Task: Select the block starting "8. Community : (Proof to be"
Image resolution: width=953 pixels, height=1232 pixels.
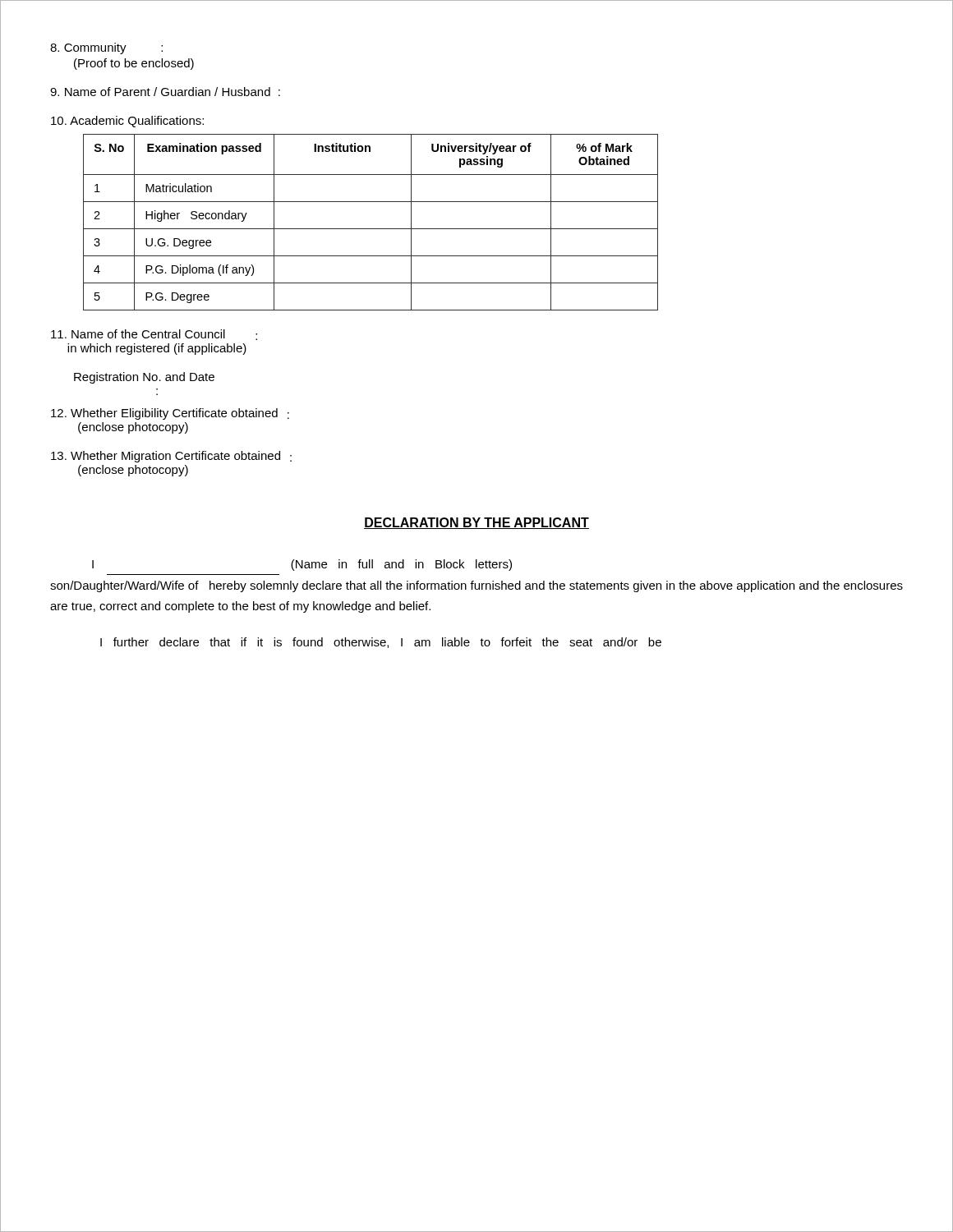Action: coord(106,48)
